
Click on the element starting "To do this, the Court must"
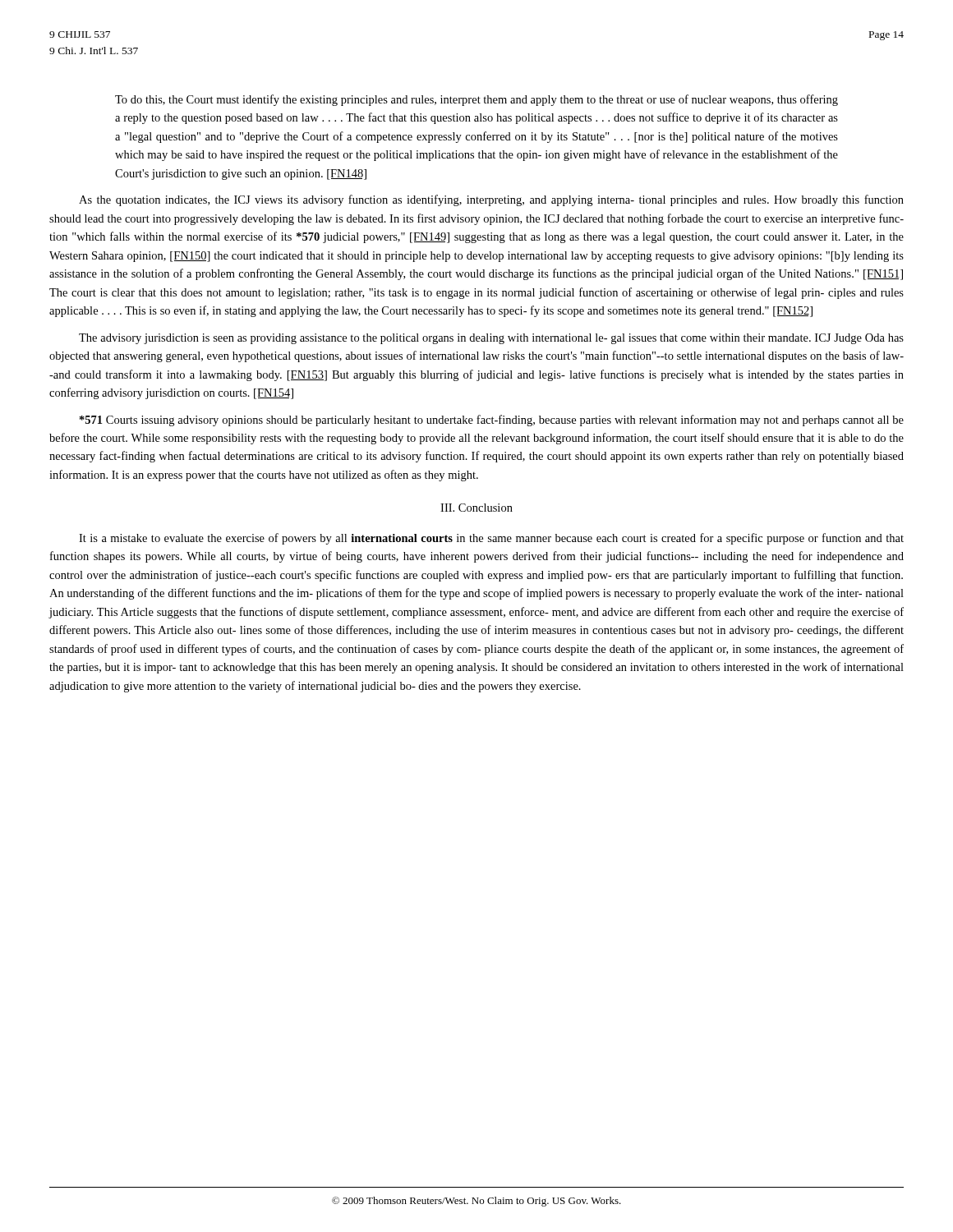pos(476,136)
